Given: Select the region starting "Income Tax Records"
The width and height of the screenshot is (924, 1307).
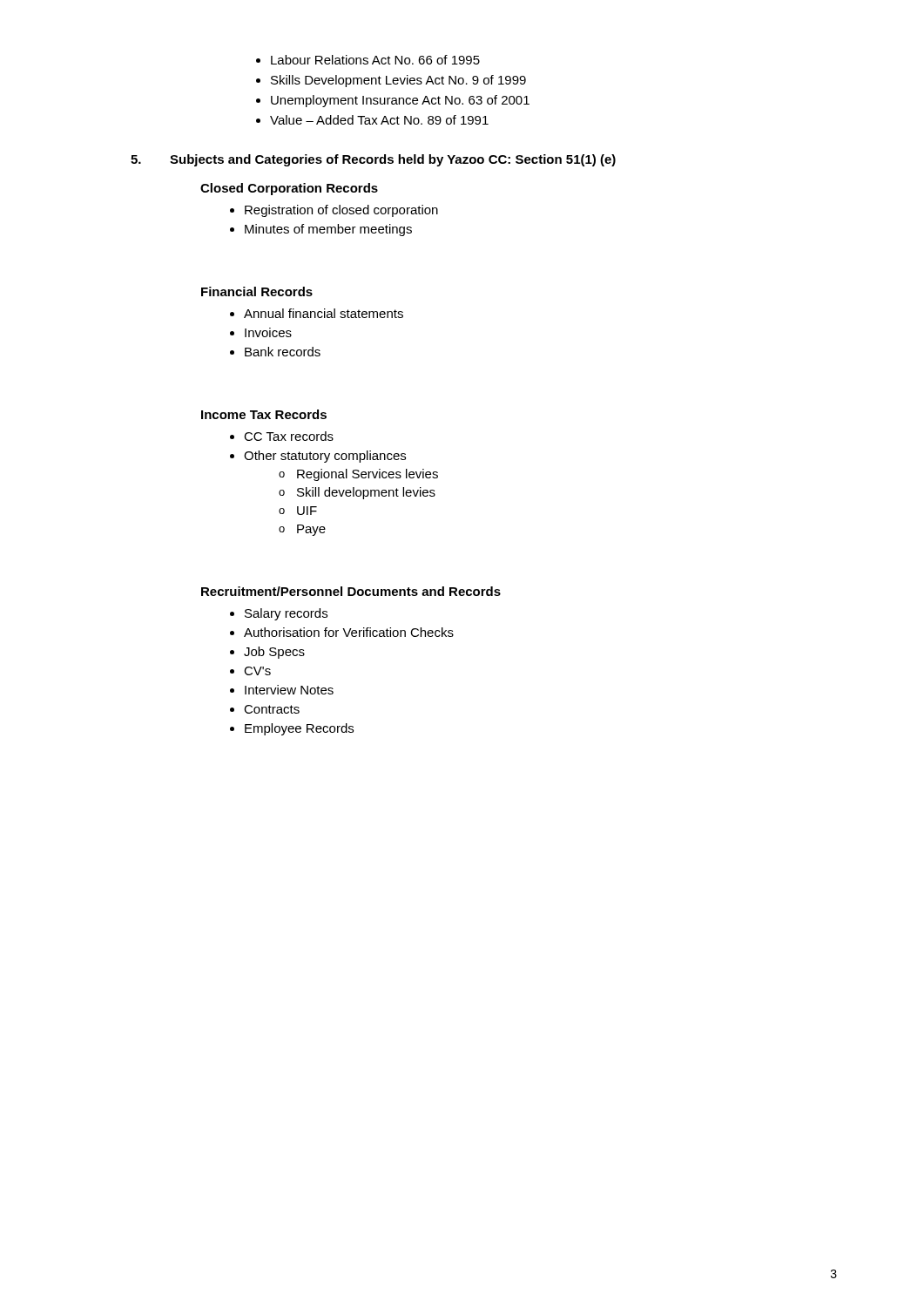Looking at the screenshot, I should click(264, 414).
